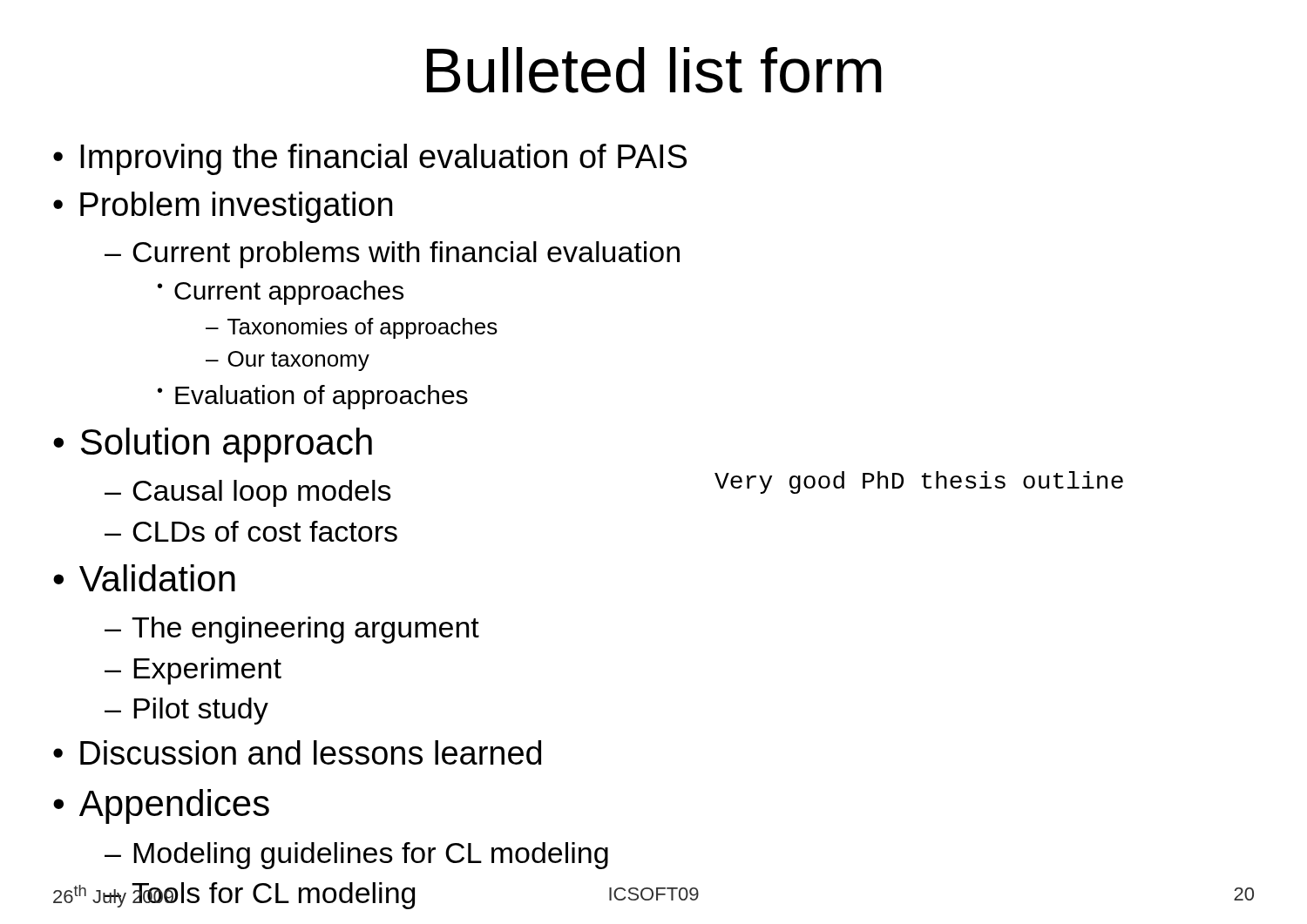Screen dimensions: 924x1307
Task: Click on the list item that reads "– Taxonomies of approaches"
Action: [352, 327]
